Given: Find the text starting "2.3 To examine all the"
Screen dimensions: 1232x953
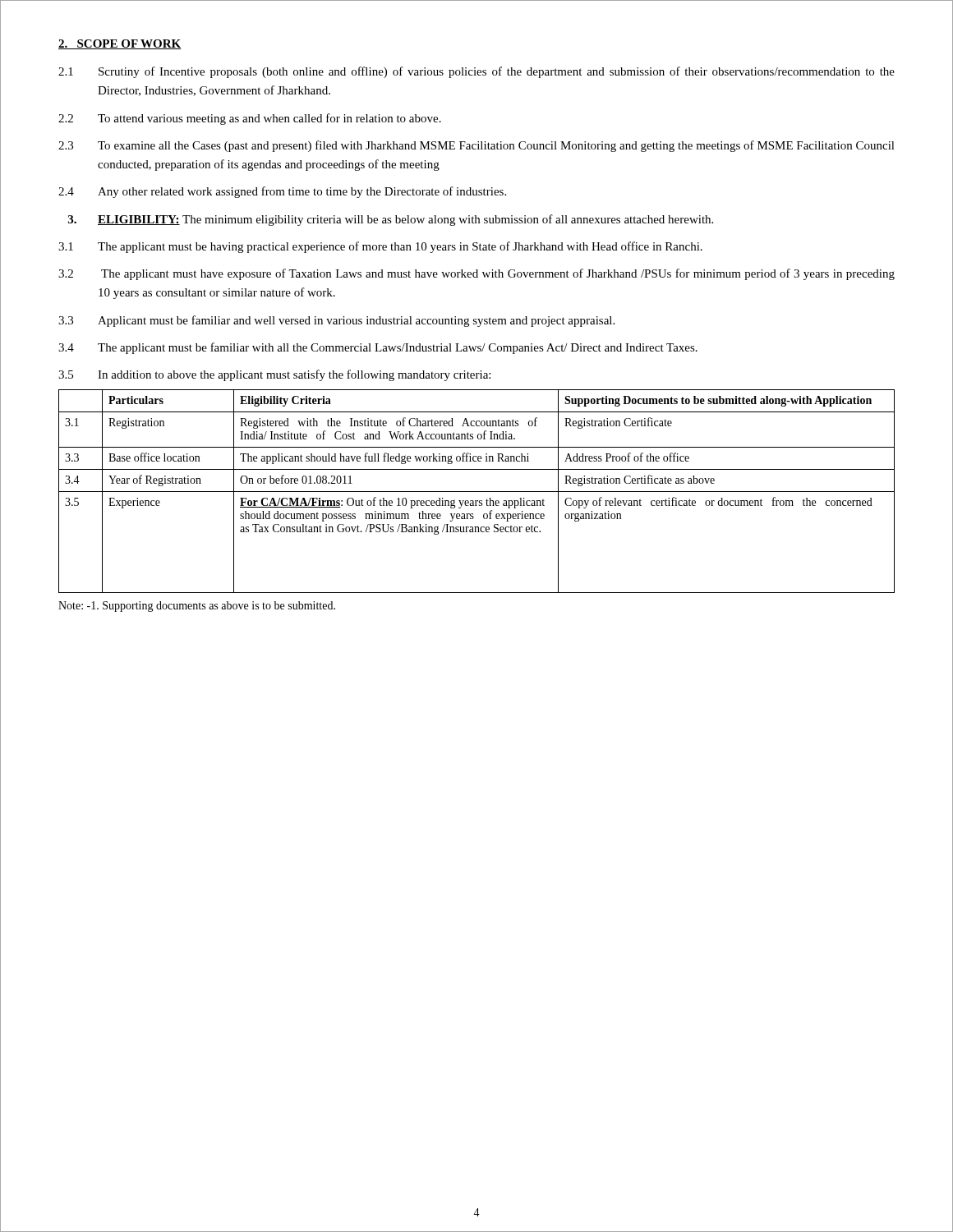Looking at the screenshot, I should (x=476, y=155).
